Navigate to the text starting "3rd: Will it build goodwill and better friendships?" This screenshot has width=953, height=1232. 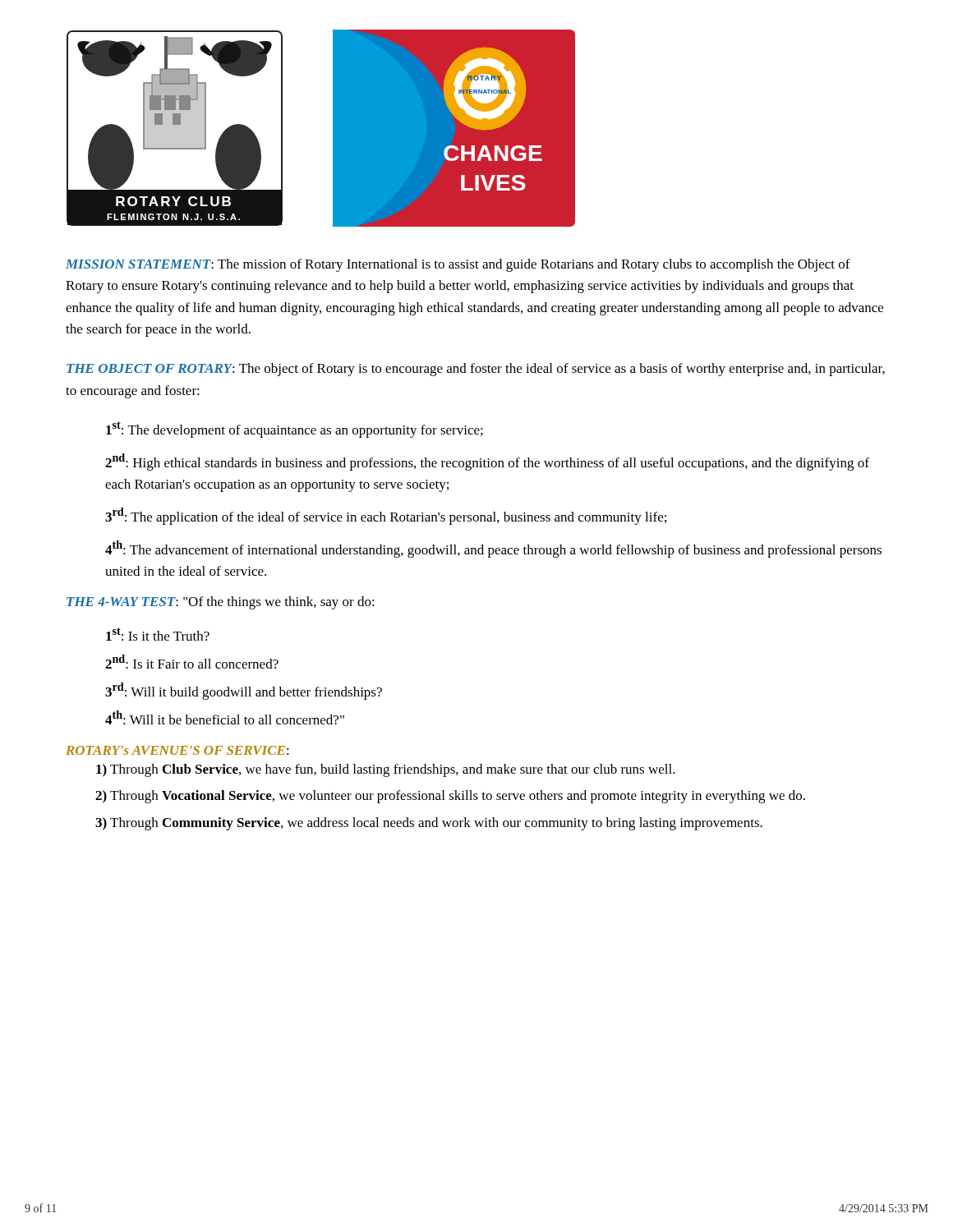point(244,690)
